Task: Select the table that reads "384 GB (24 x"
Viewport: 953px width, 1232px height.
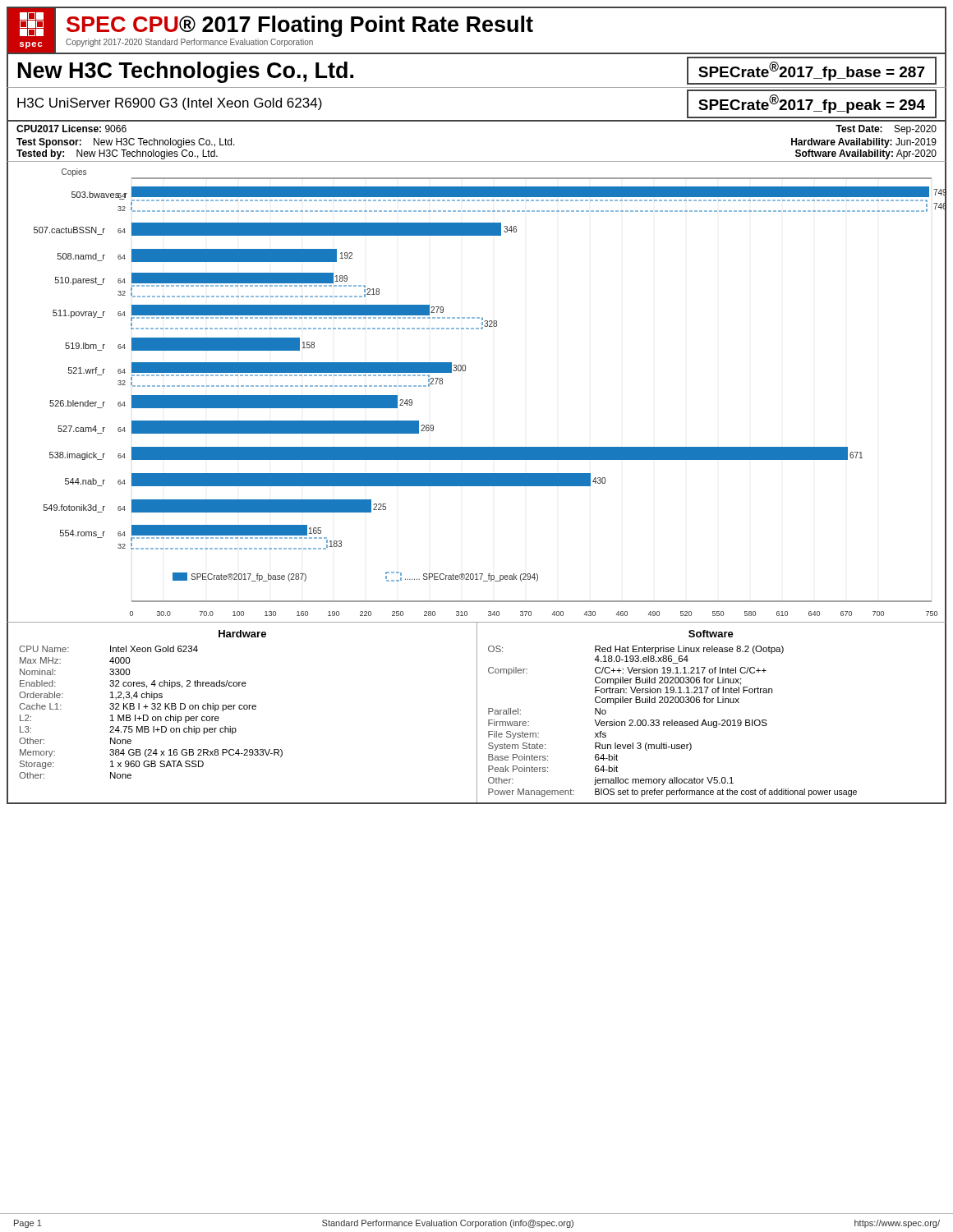Action: pyautogui.click(x=243, y=712)
